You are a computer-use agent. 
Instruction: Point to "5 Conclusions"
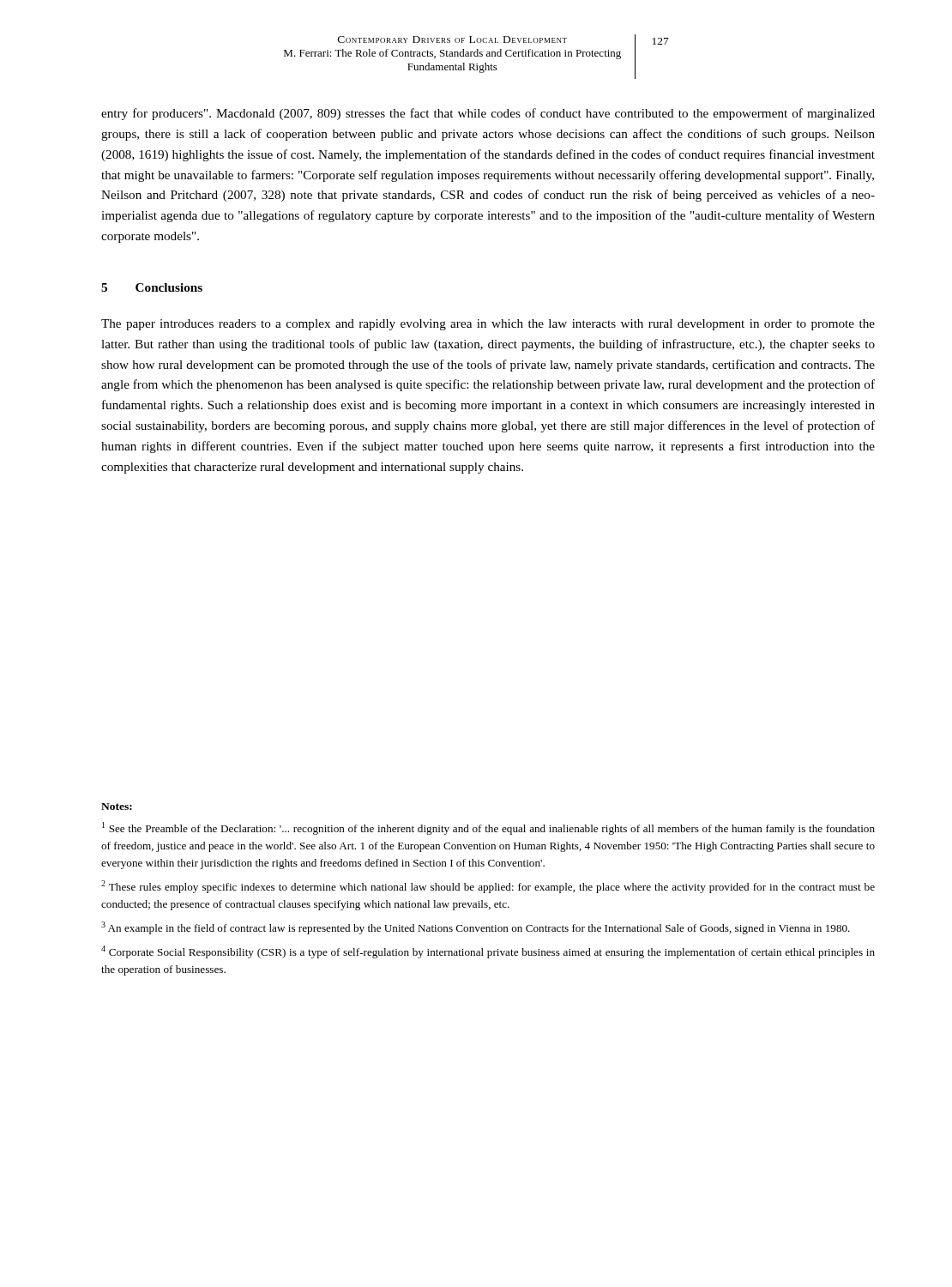pyautogui.click(x=152, y=287)
